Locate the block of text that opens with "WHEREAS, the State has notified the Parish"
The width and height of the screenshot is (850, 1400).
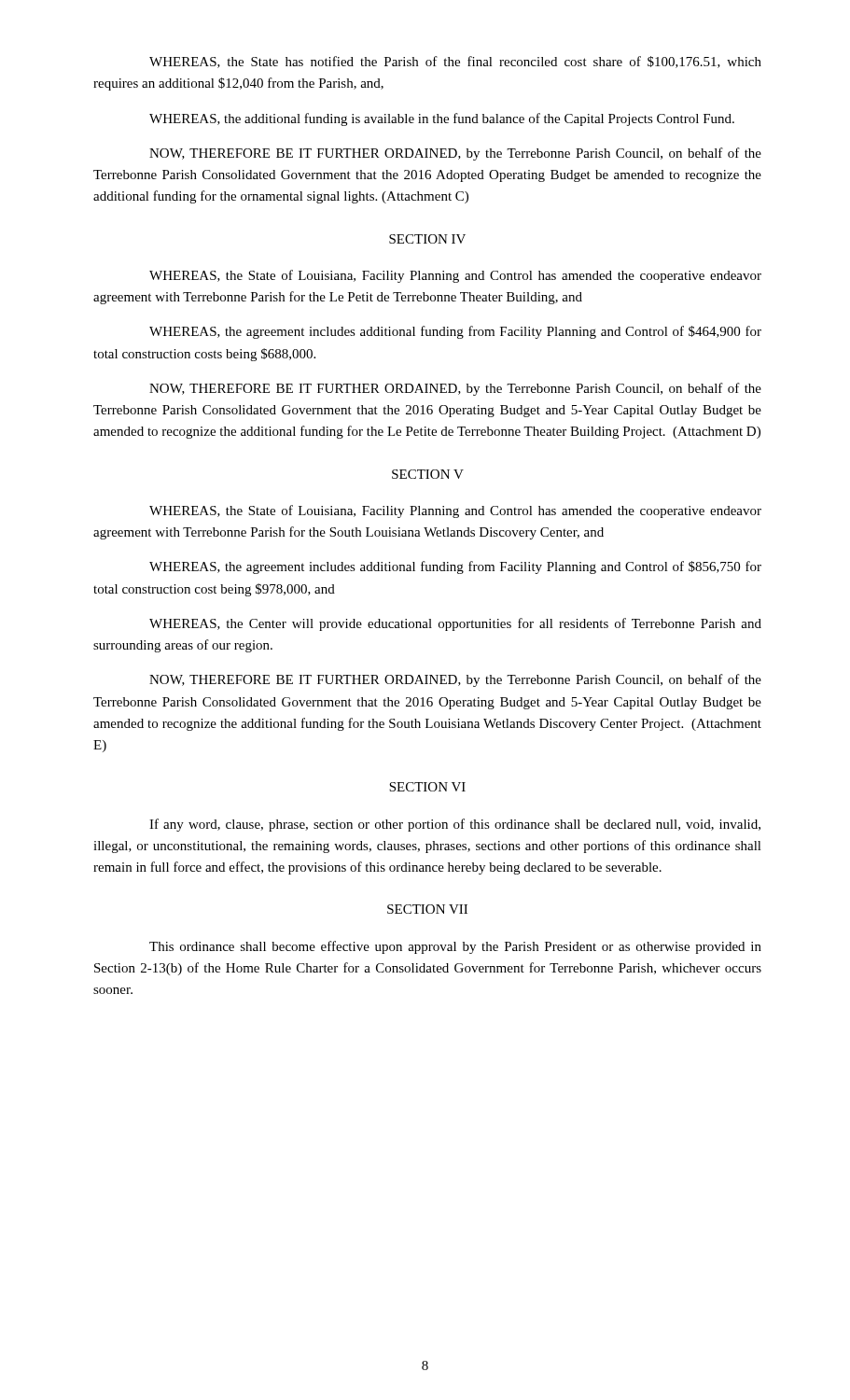pos(427,73)
